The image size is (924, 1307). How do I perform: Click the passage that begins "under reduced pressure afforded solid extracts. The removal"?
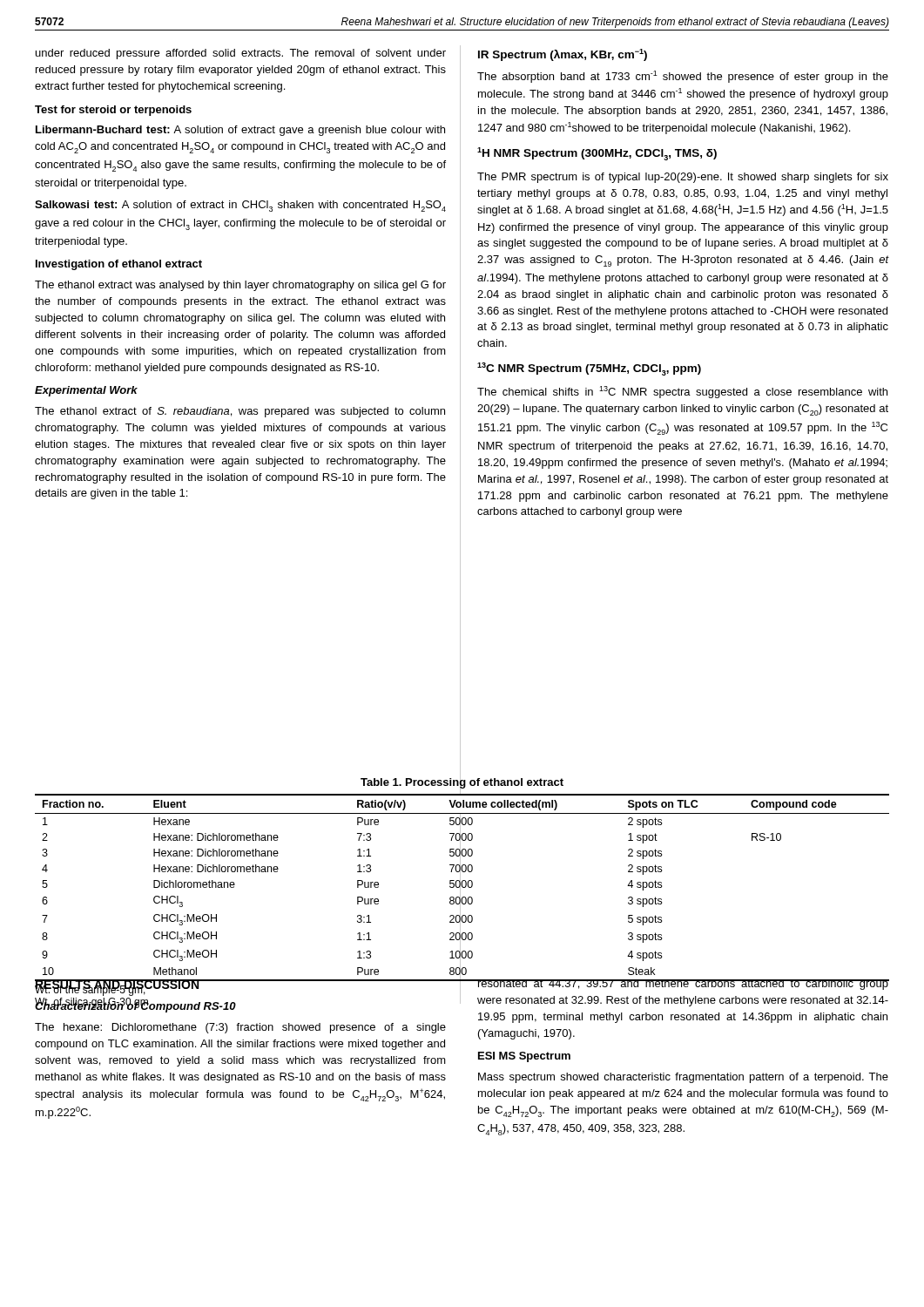pos(240,70)
